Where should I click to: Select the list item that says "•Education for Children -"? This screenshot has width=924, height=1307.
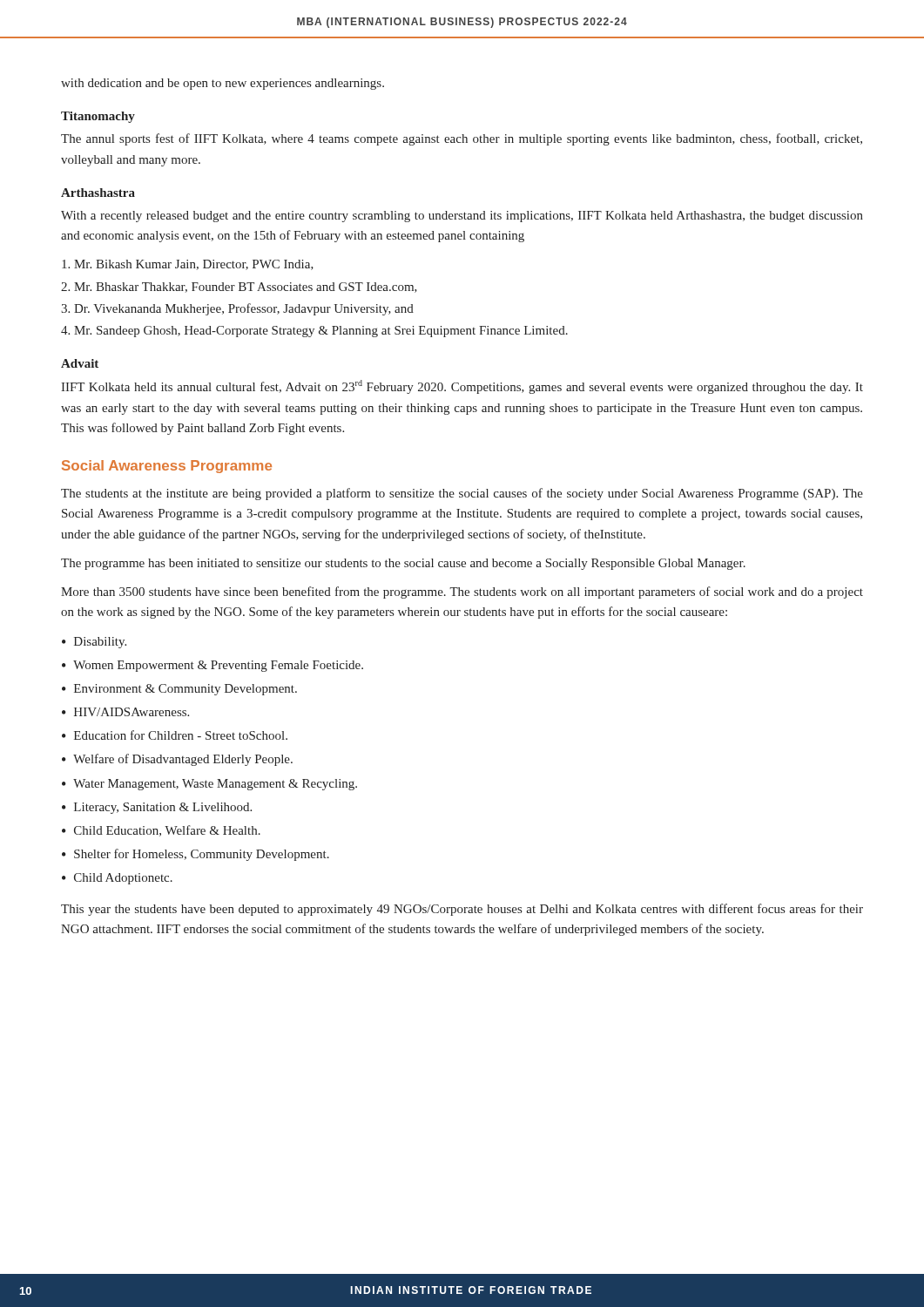pos(175,737)
